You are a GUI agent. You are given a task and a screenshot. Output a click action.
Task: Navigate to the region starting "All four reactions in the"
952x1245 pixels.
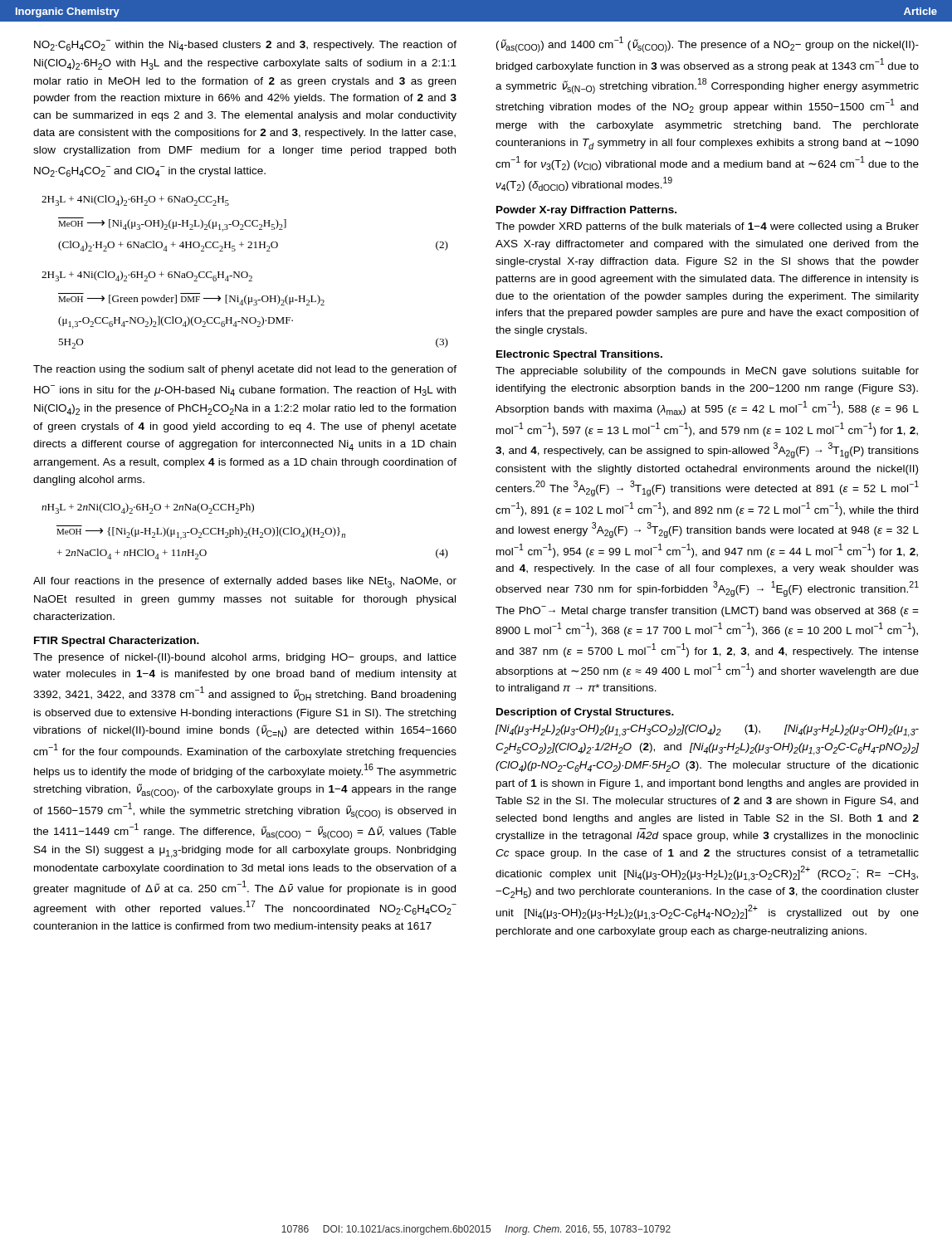pos(245,598)
